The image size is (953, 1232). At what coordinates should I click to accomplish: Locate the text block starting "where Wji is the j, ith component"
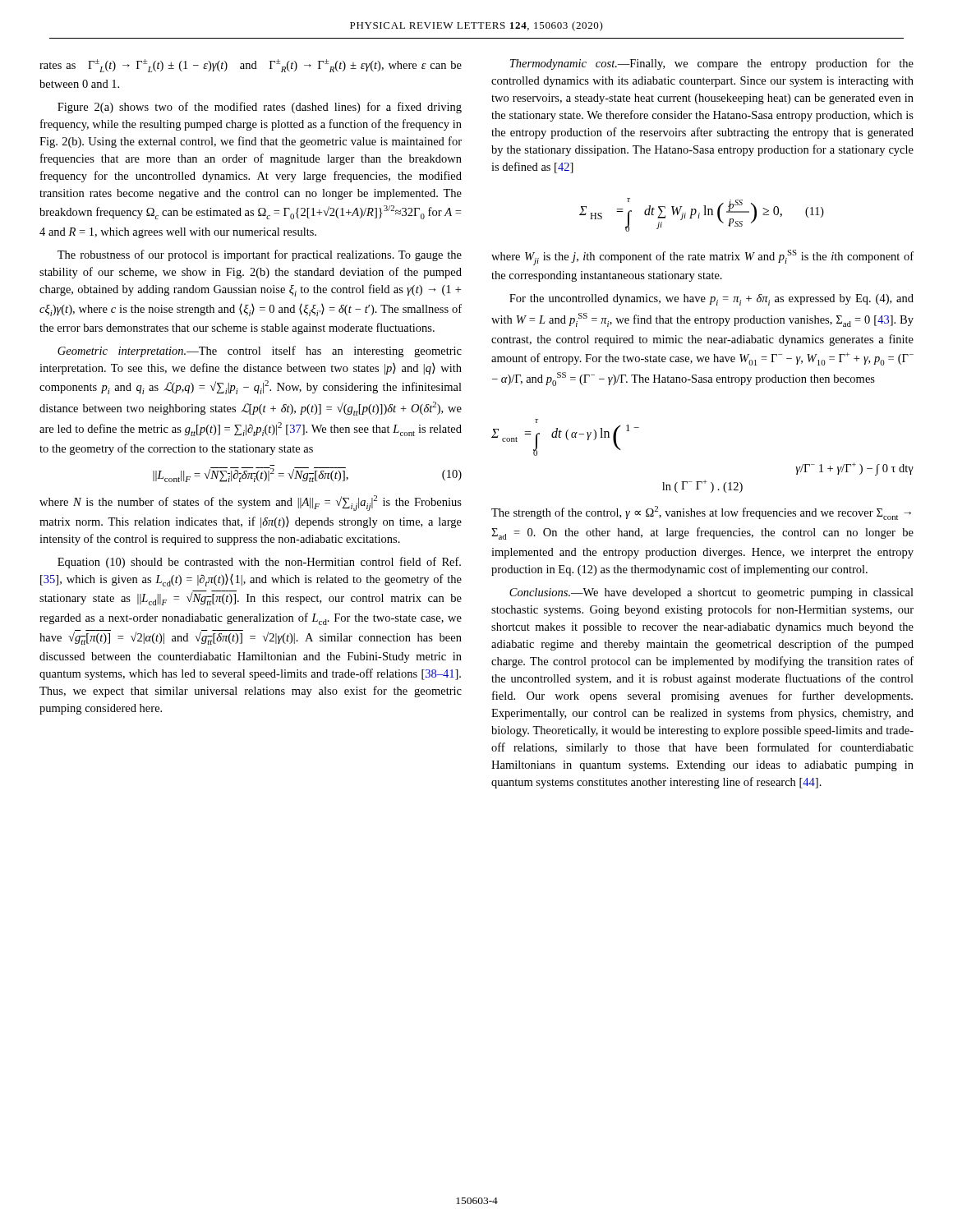[702, 265]
